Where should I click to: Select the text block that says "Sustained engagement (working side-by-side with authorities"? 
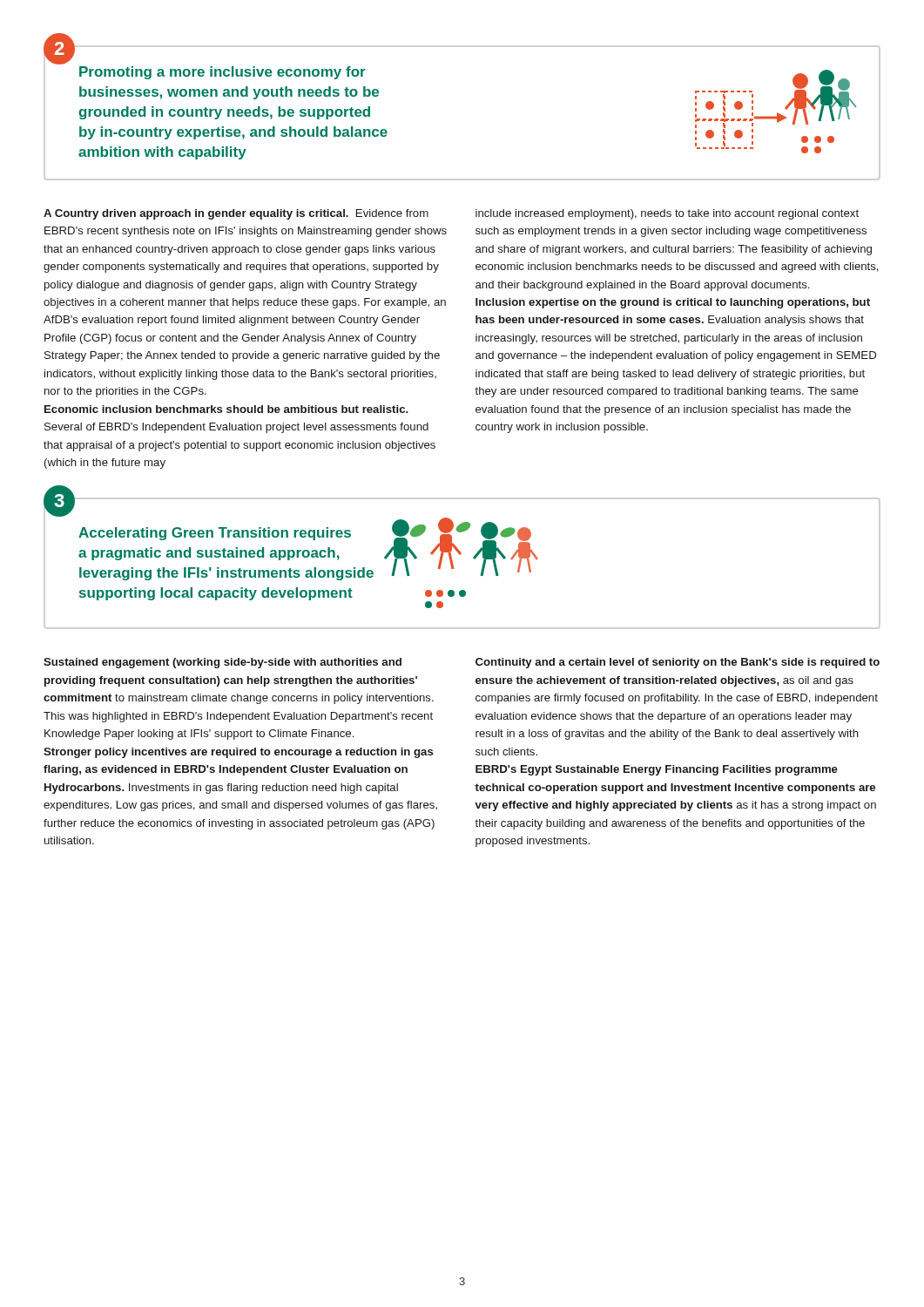pos(246,698)
